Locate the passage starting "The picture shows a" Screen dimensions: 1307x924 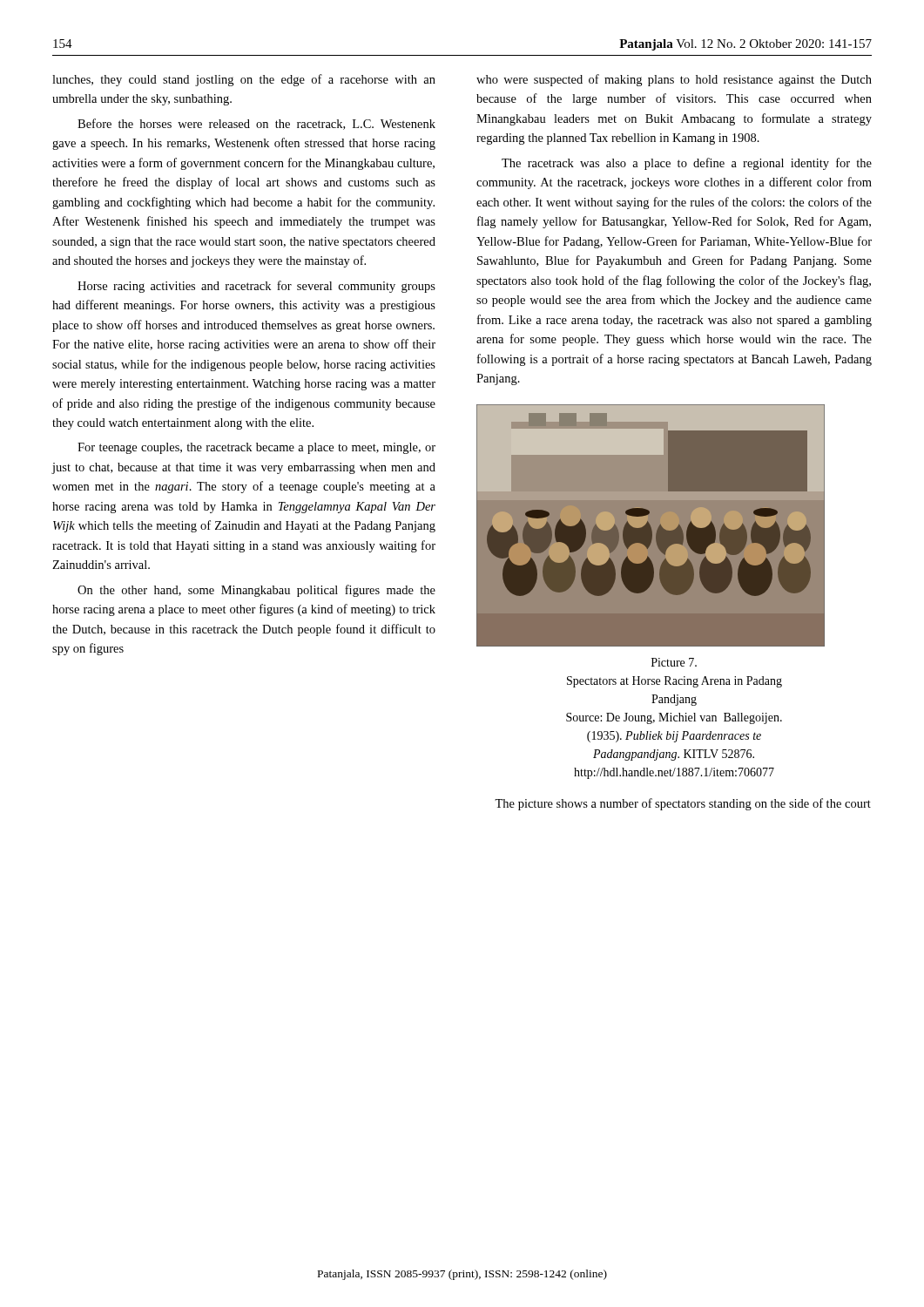[674, 803]
